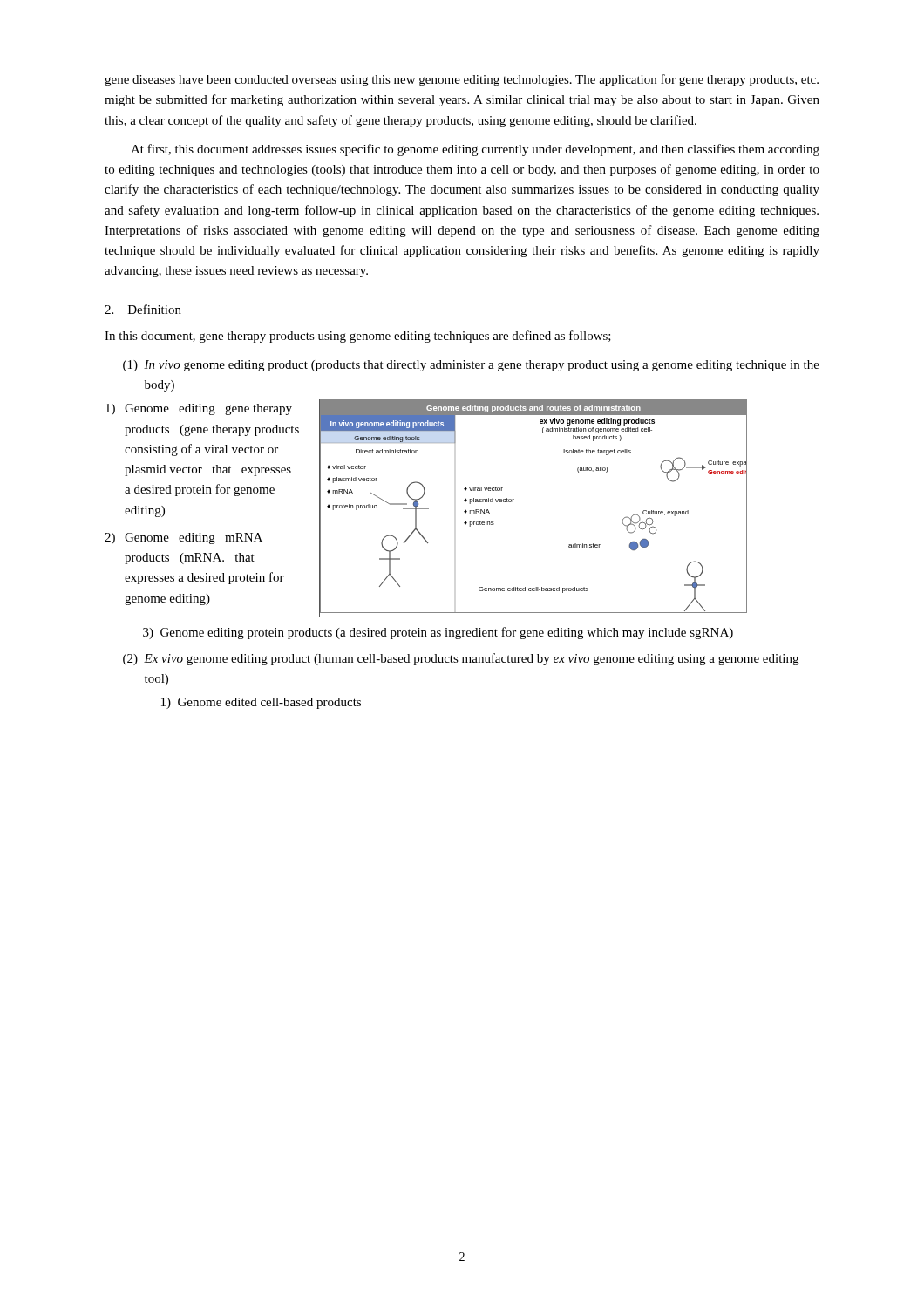Select the text block starting "(2) Ex vivo genome editing"
This screenshot has width=924, height=1308.
462,669
